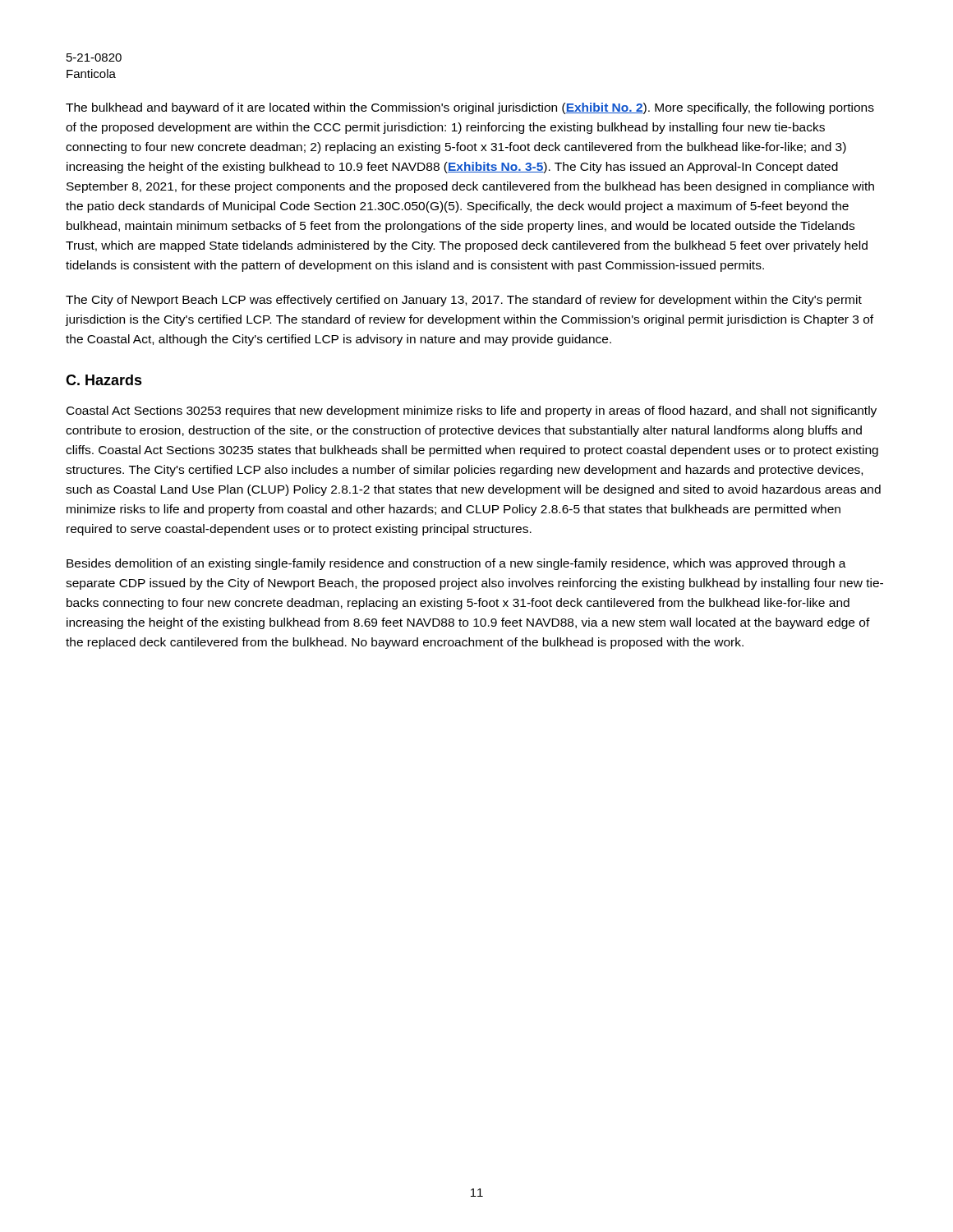953x1232 pixels.
Task: Point to "C. Hazards"
Action: [x=104, y=380]
